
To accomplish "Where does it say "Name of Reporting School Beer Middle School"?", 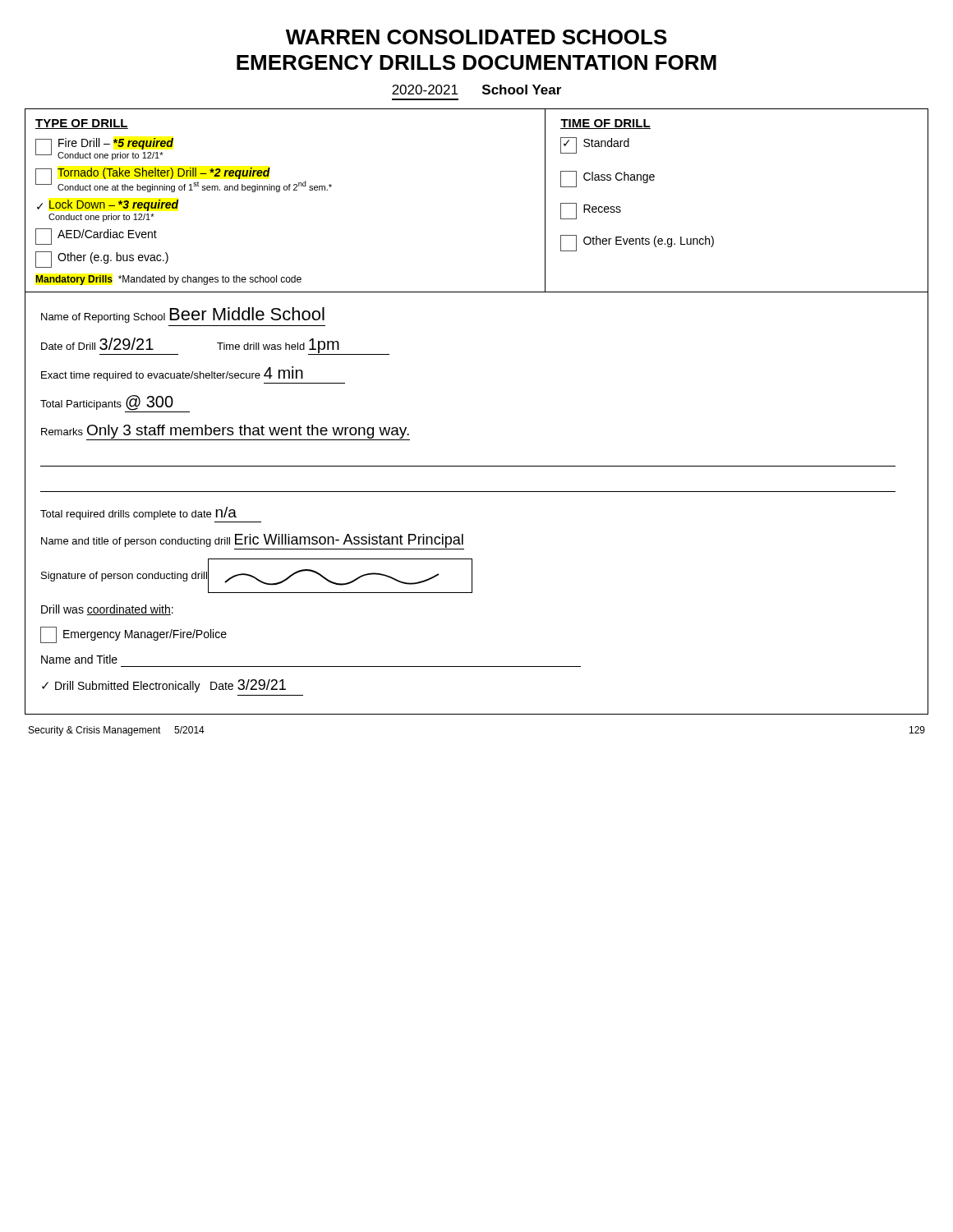I will pos(234,314).
